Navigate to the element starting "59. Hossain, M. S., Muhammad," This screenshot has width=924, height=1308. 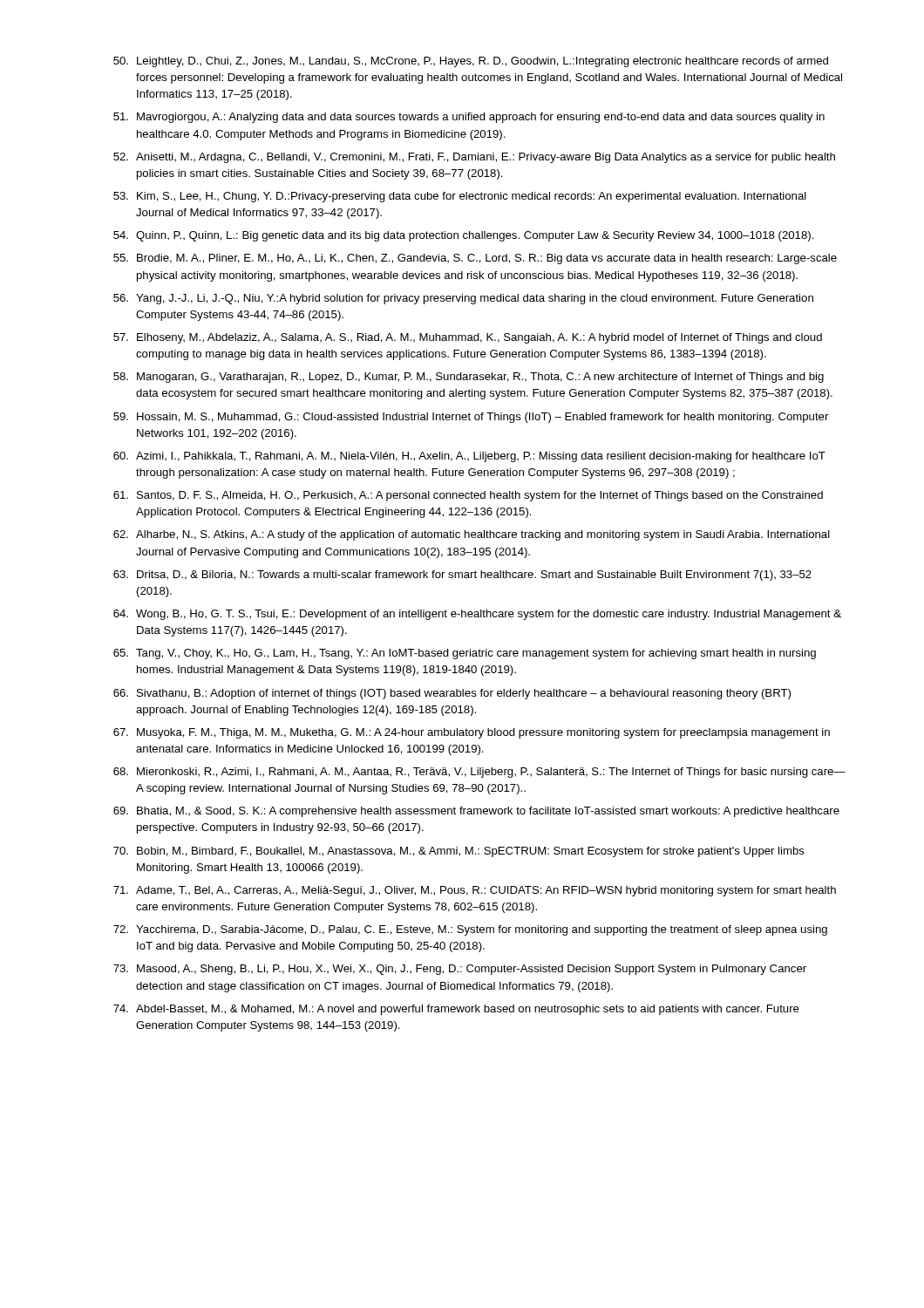[471, 424]
